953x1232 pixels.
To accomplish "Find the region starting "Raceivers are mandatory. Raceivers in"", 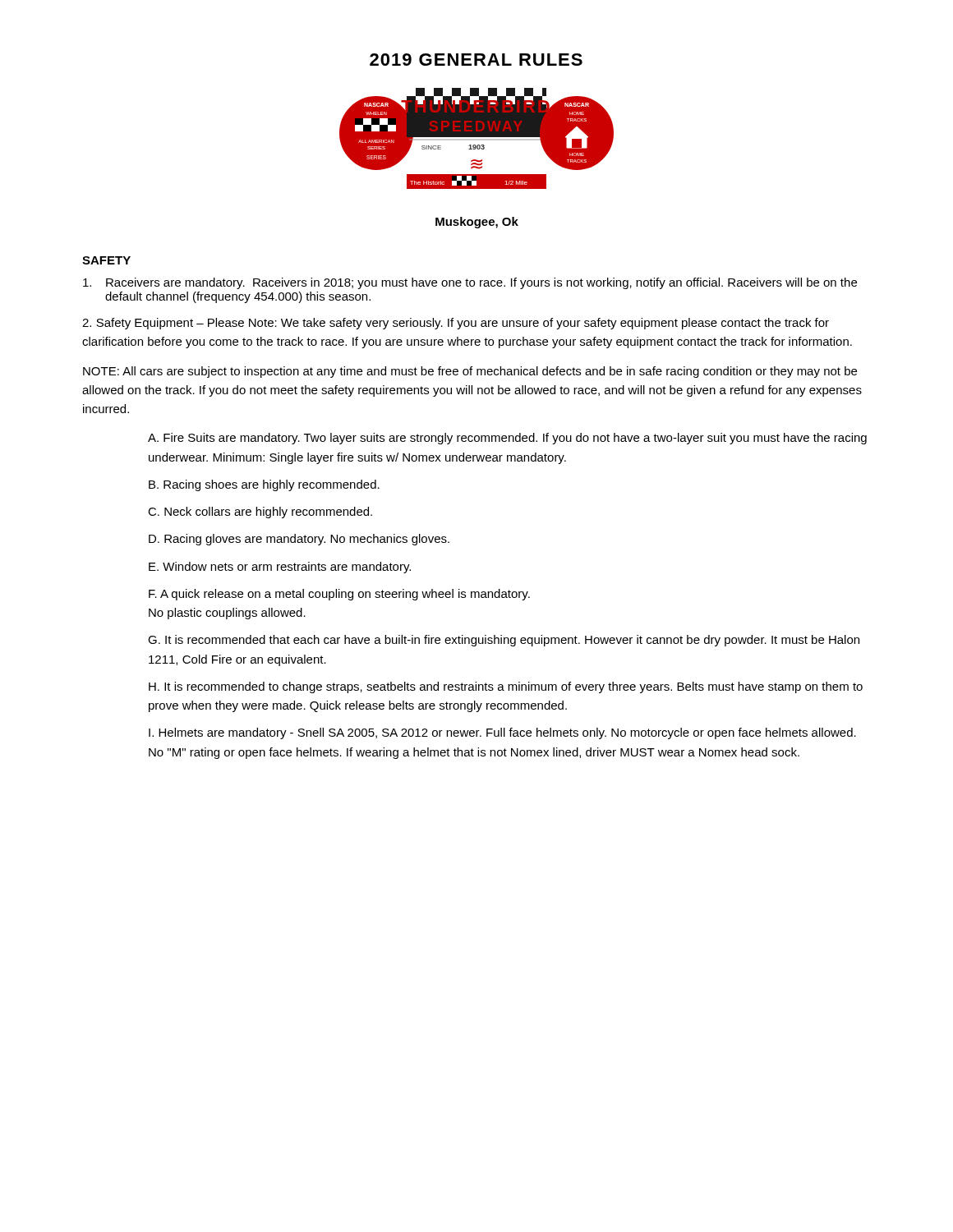I will [x=476, y=289].
